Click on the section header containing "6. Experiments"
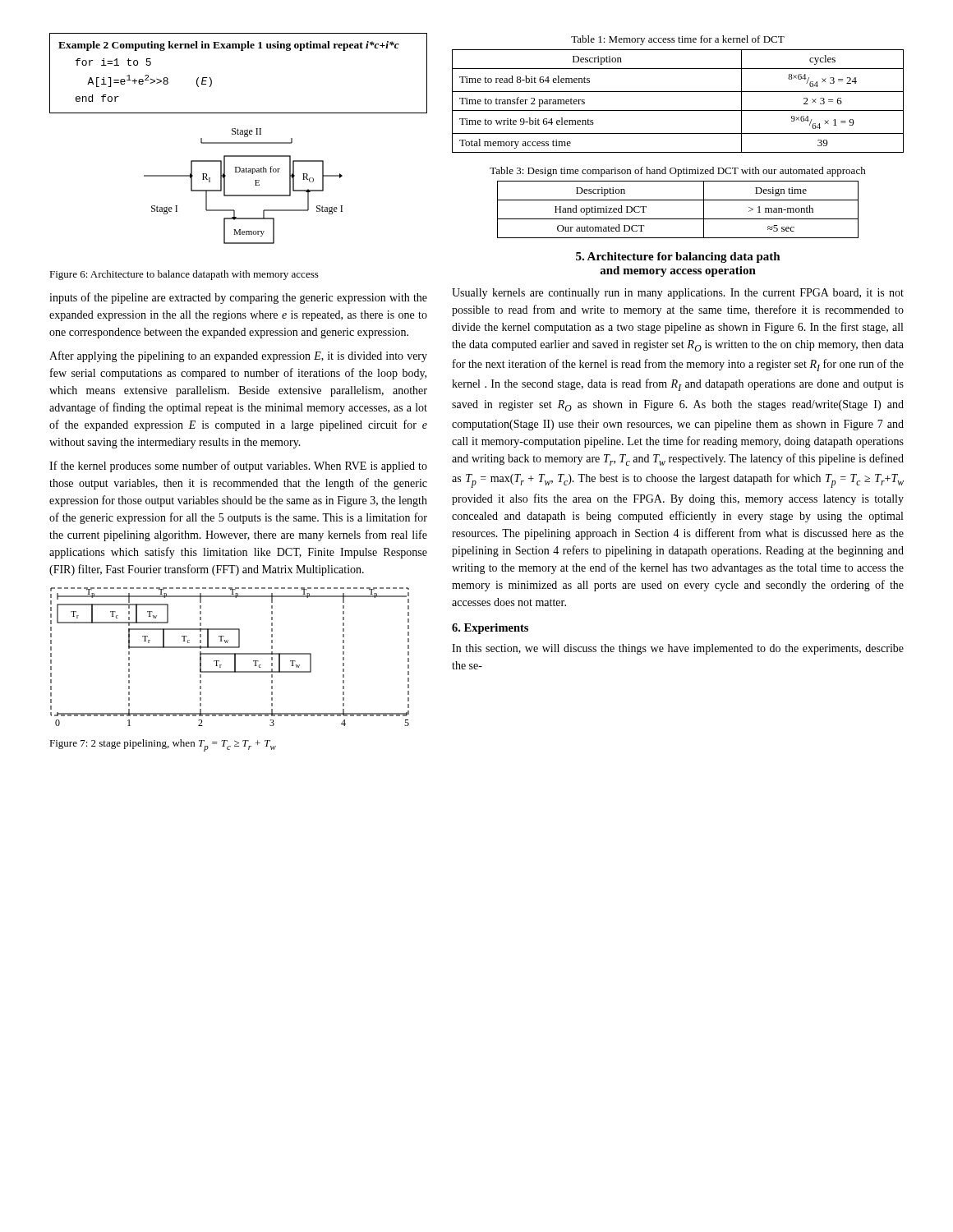The height and width of the screenshot is (1232, 953). (x=490, y=627)
